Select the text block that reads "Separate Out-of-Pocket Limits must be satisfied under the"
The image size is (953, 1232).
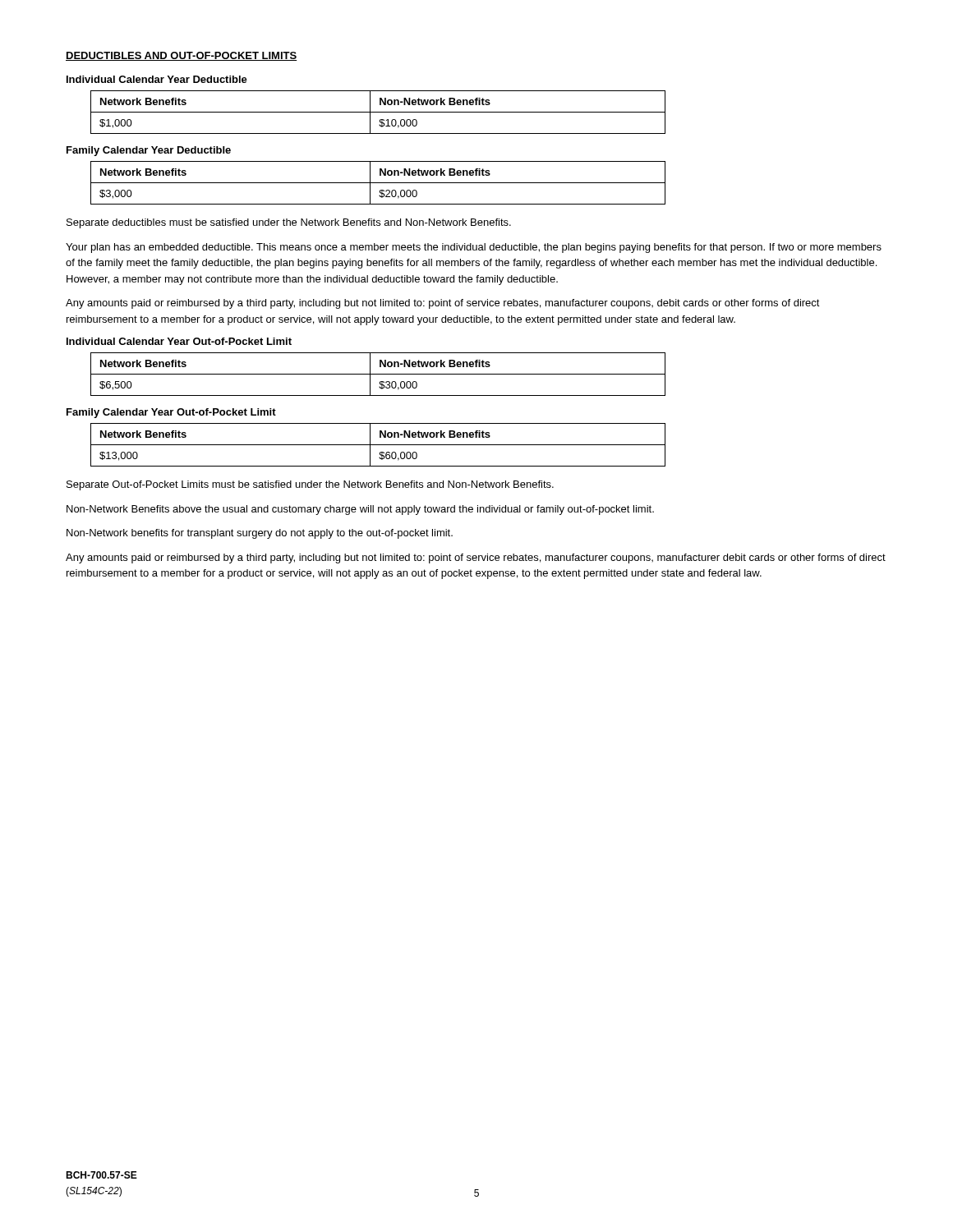310,484
